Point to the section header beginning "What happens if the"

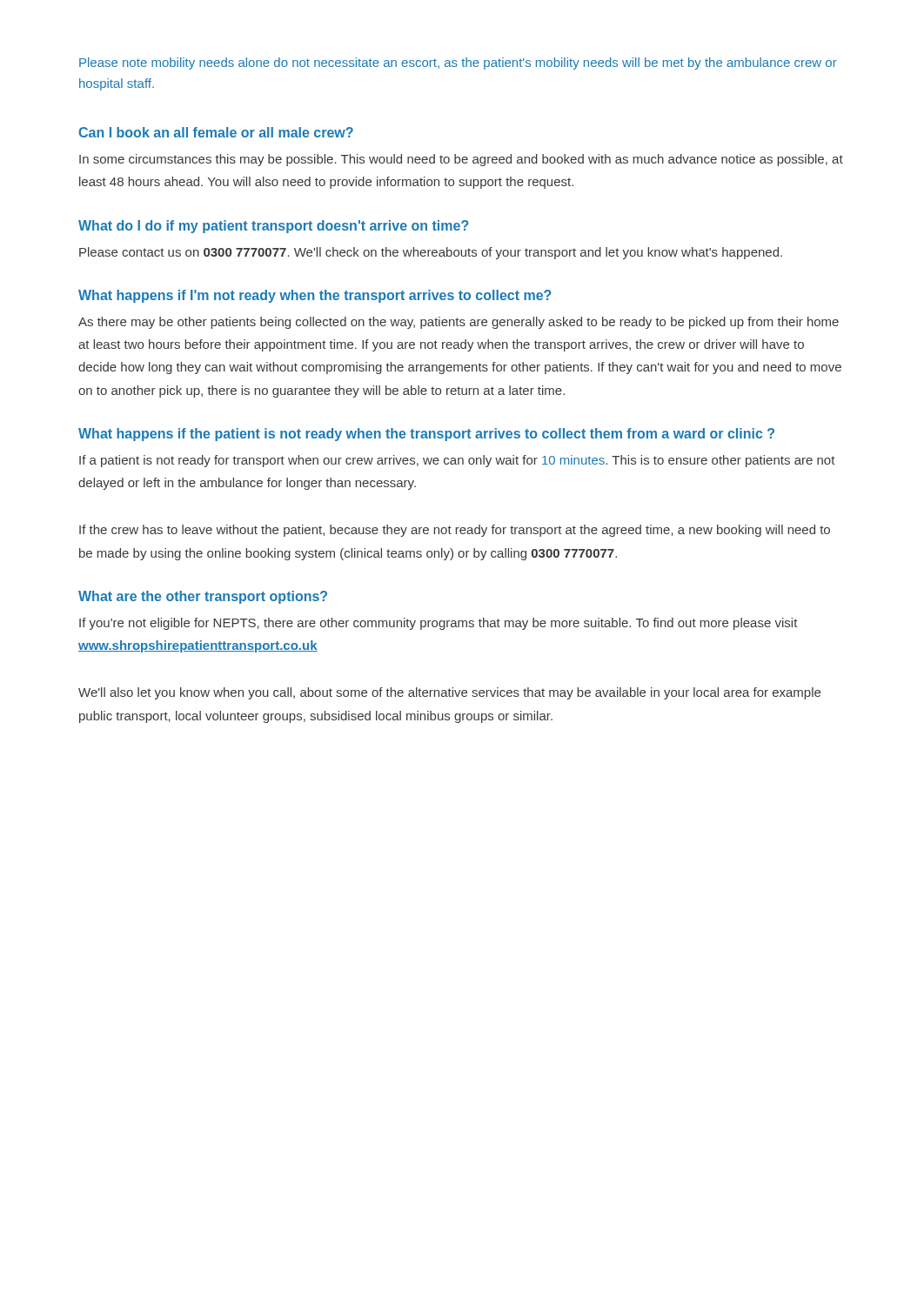tap(427, 433)
